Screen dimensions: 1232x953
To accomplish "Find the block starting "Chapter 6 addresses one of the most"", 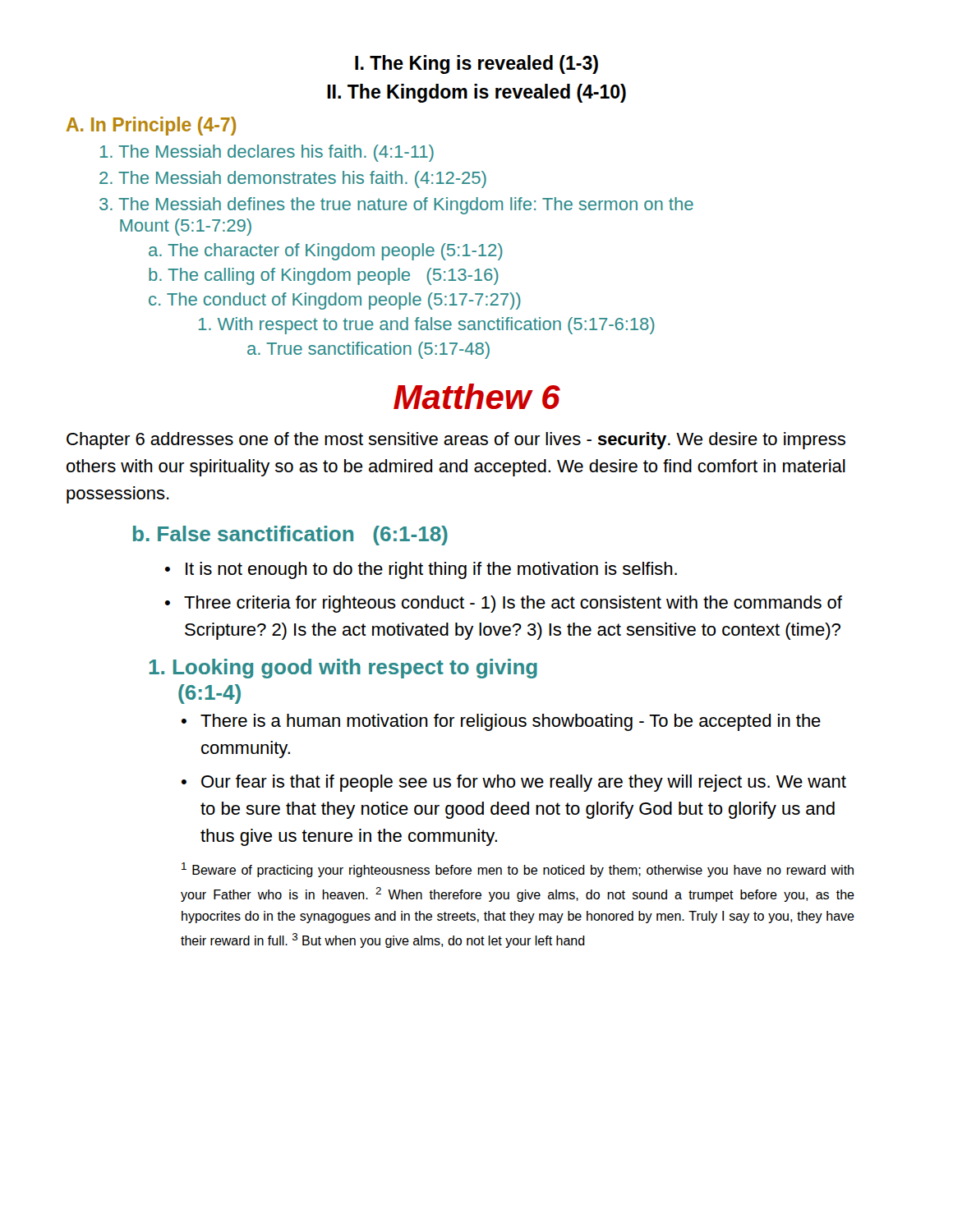I will point(456,466).
